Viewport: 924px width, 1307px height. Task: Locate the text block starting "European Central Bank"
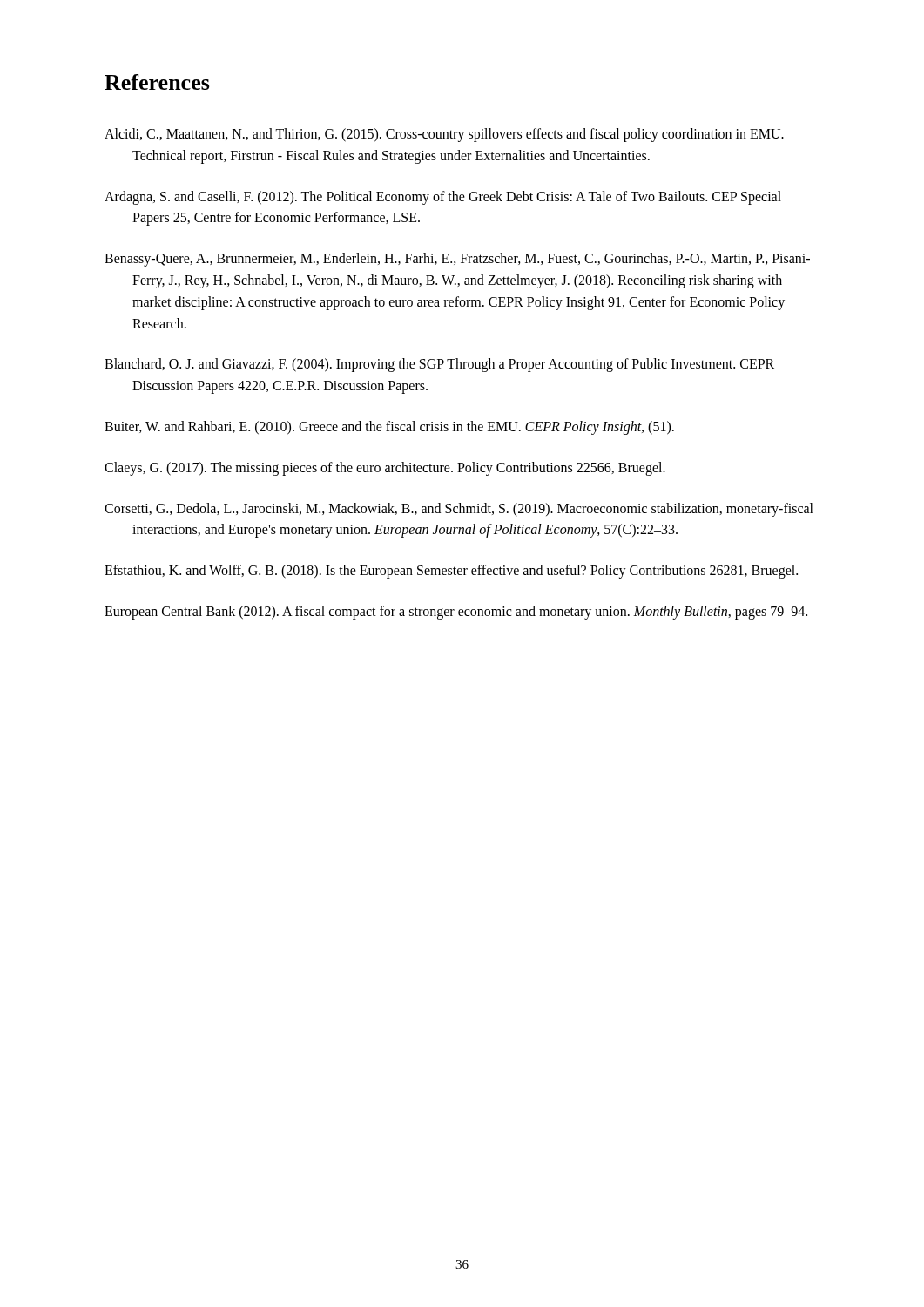point(456,611)
